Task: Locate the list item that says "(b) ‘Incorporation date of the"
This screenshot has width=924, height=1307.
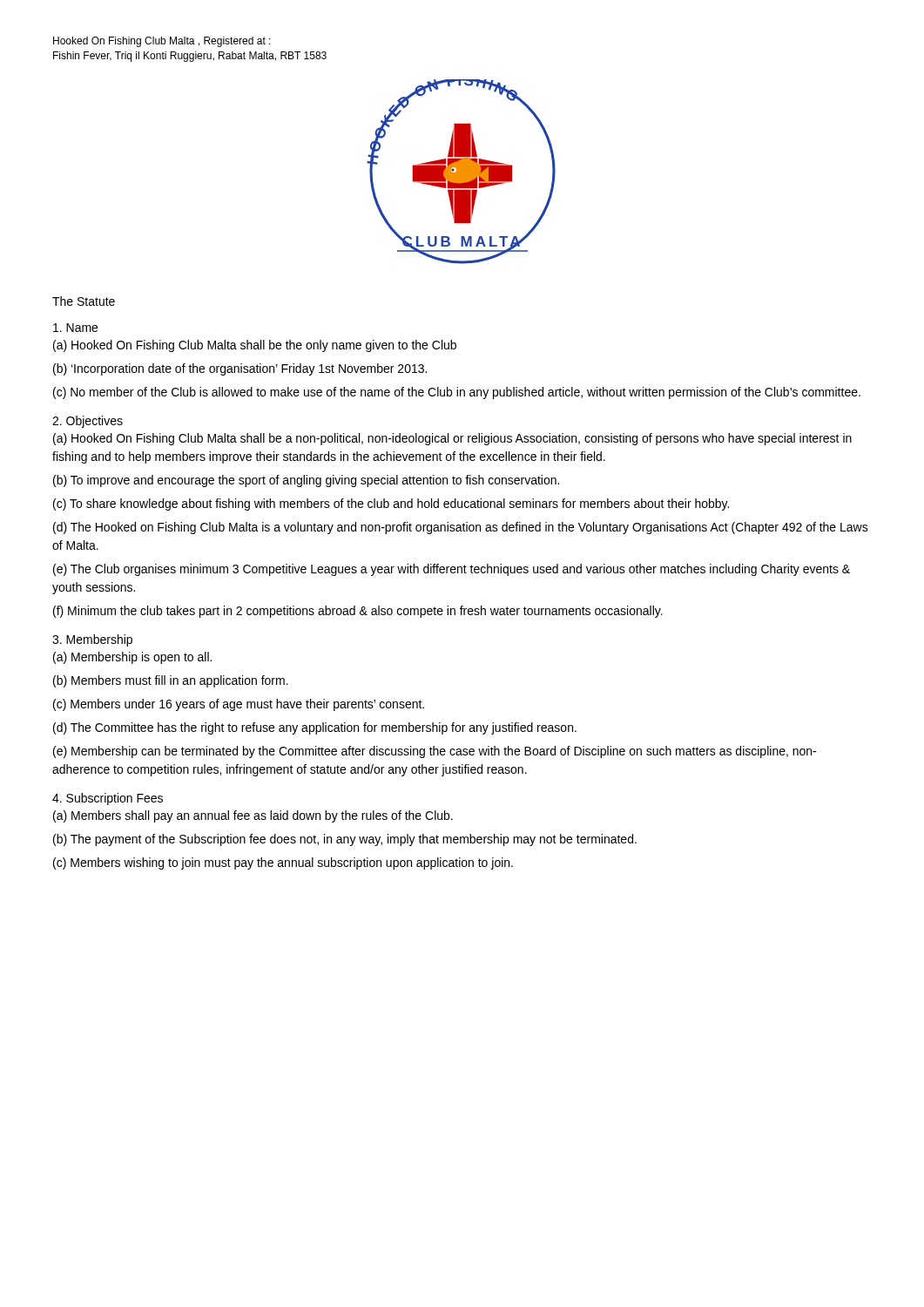Action: (240, 369)
